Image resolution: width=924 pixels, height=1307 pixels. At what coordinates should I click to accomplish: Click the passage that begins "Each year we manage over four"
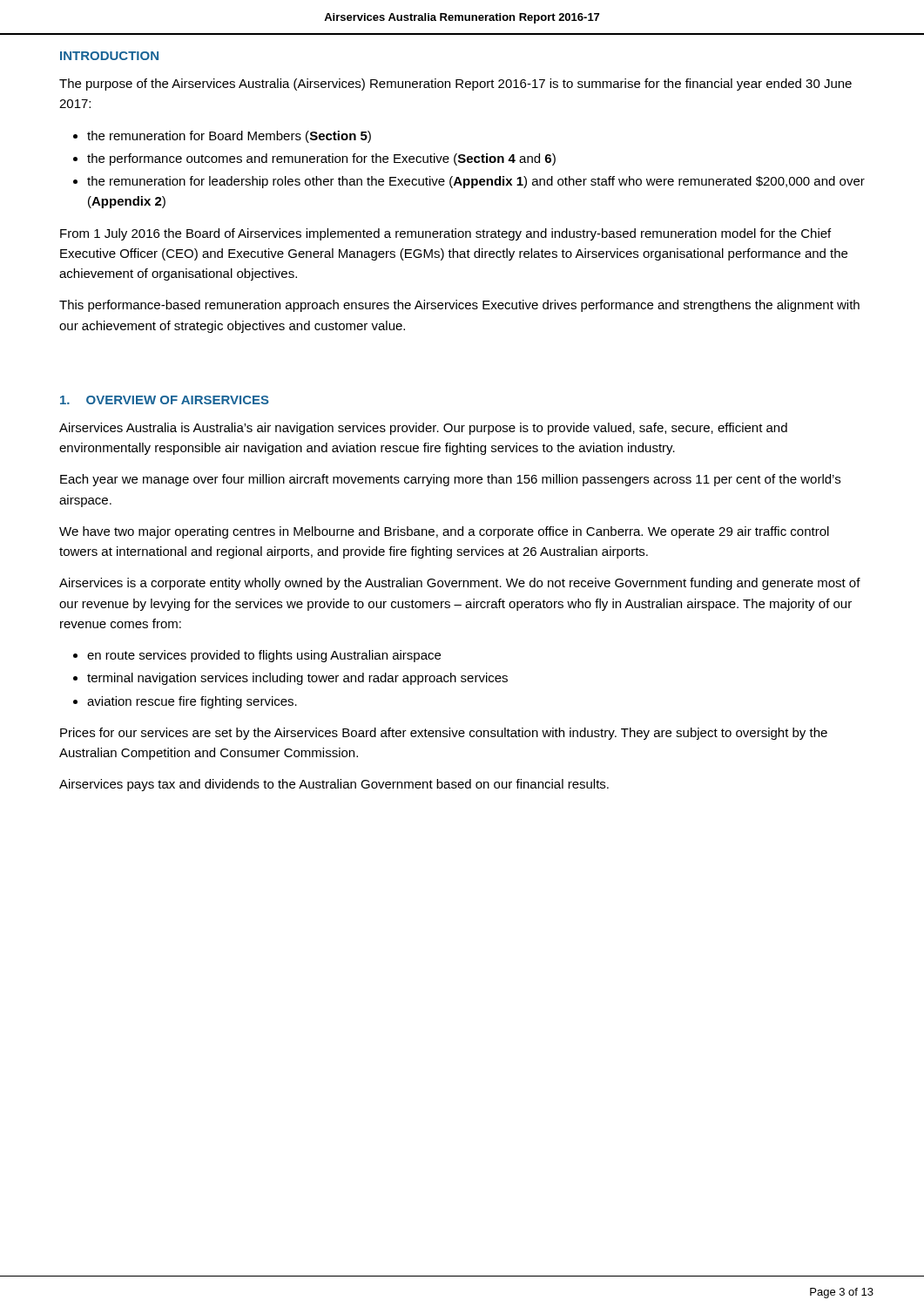(x=450, y=489)
